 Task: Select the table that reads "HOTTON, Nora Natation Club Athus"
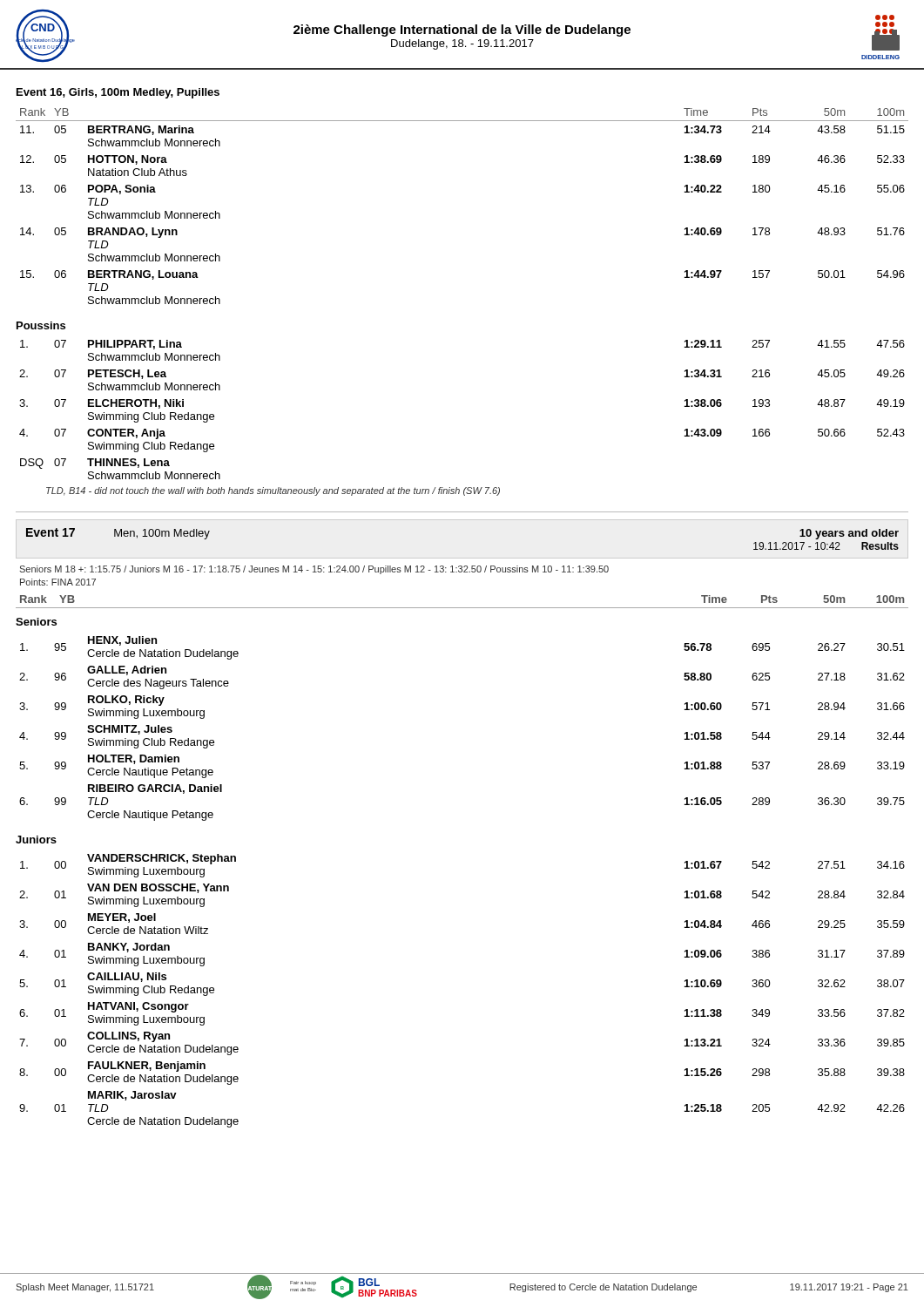(x=462, y=206)
